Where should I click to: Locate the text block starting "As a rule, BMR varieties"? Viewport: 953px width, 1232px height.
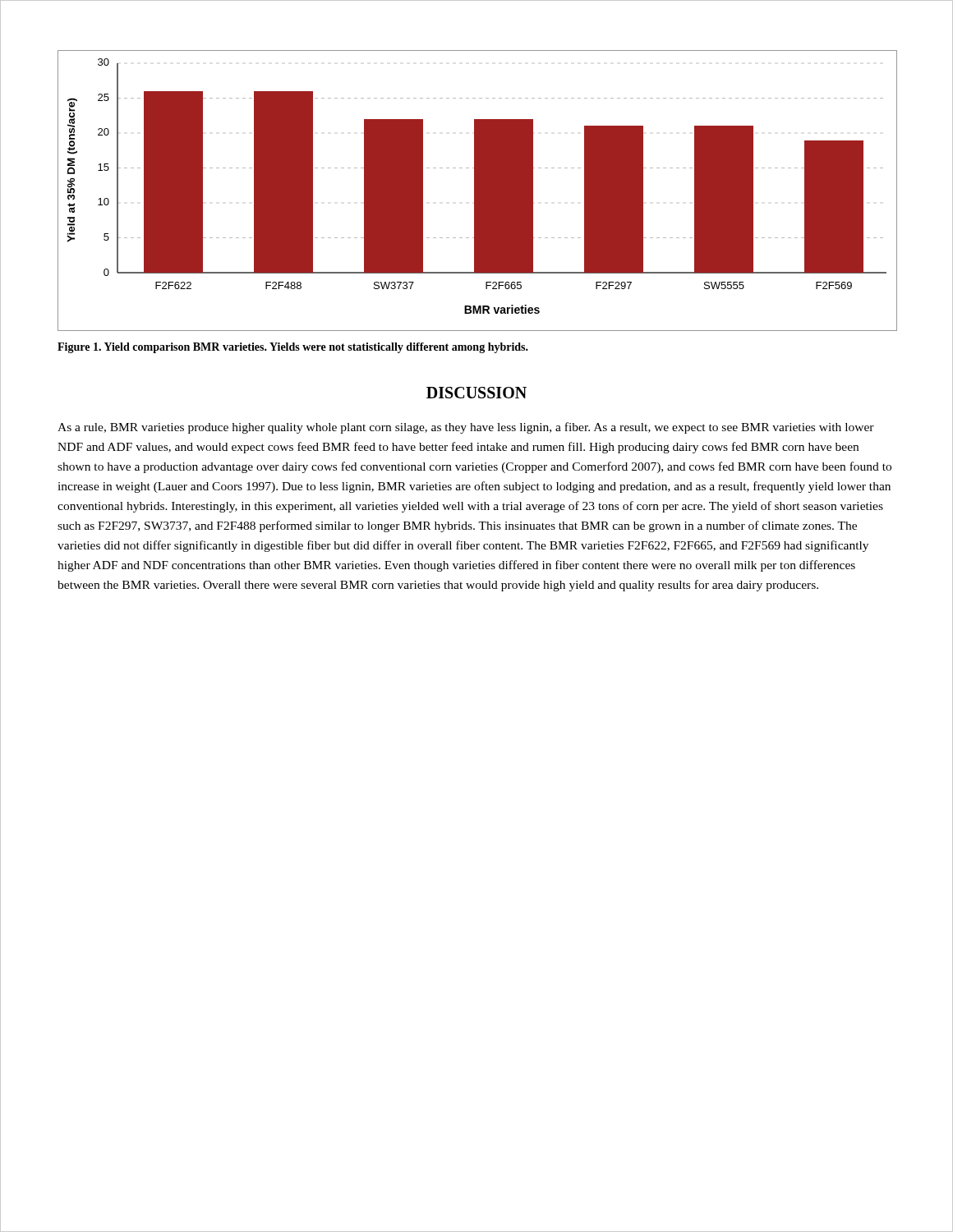(475, 506)
